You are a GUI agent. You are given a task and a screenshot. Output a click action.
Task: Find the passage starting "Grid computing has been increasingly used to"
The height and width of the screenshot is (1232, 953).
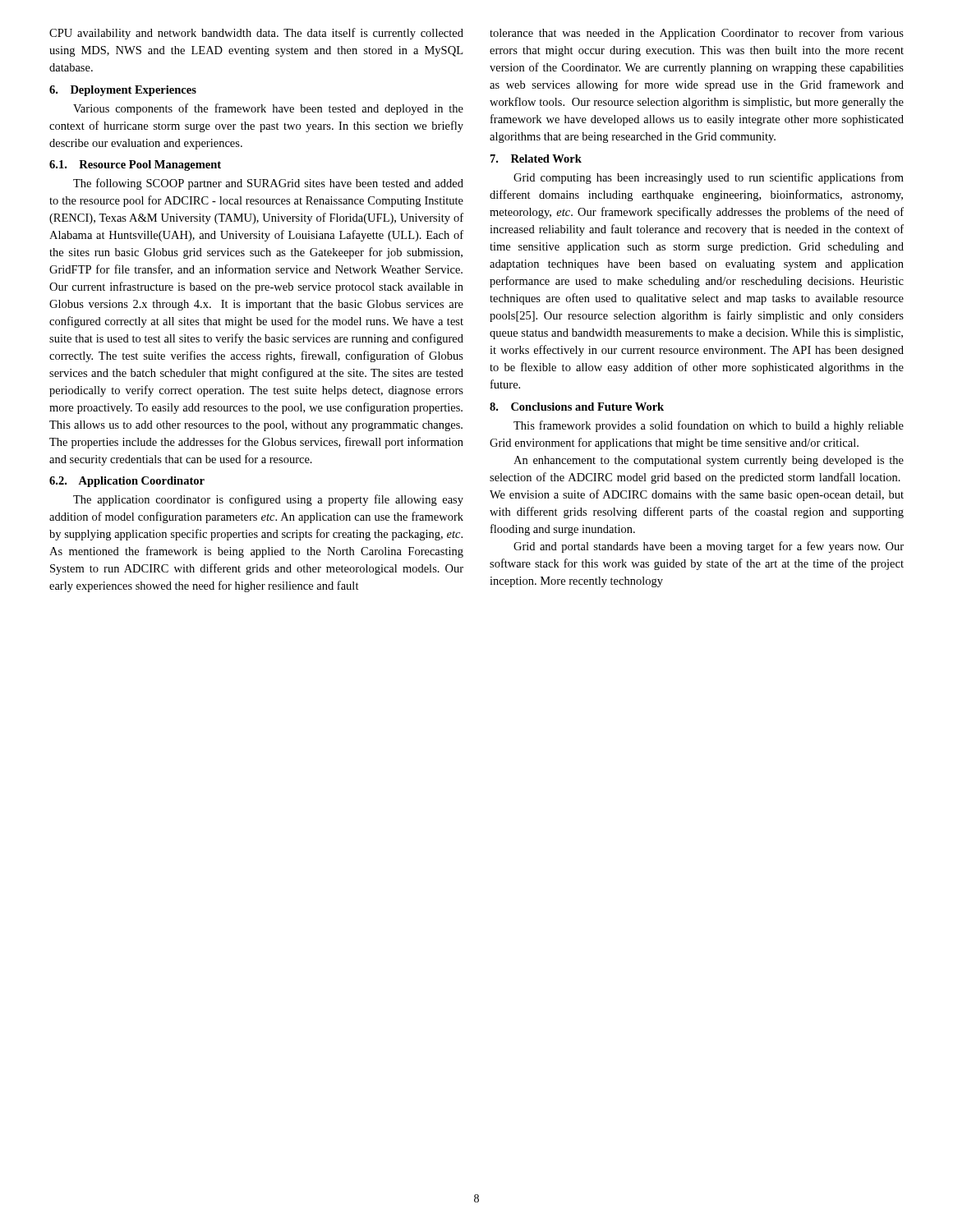[x=697, y=282]
